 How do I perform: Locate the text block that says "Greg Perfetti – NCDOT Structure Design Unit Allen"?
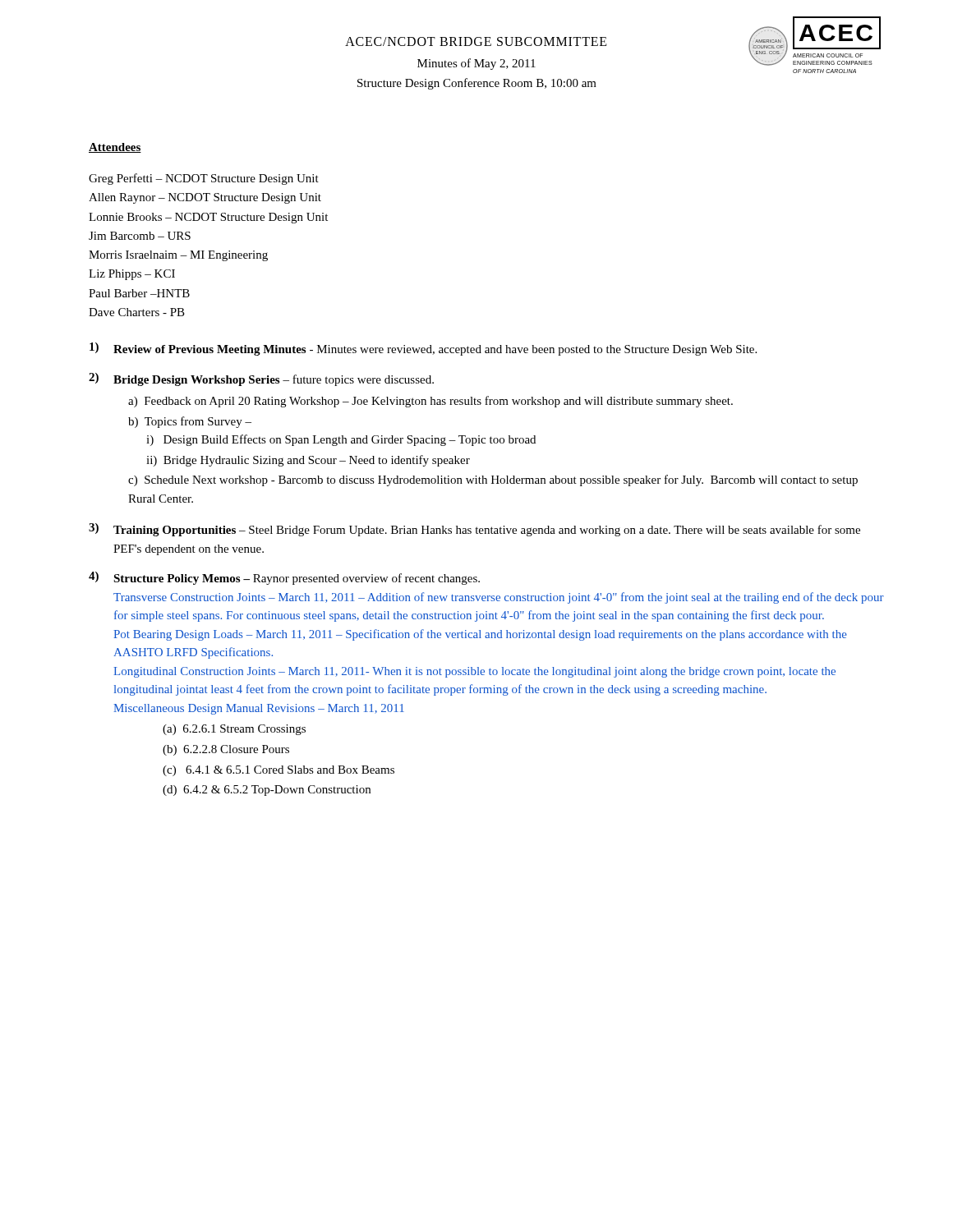204,179
